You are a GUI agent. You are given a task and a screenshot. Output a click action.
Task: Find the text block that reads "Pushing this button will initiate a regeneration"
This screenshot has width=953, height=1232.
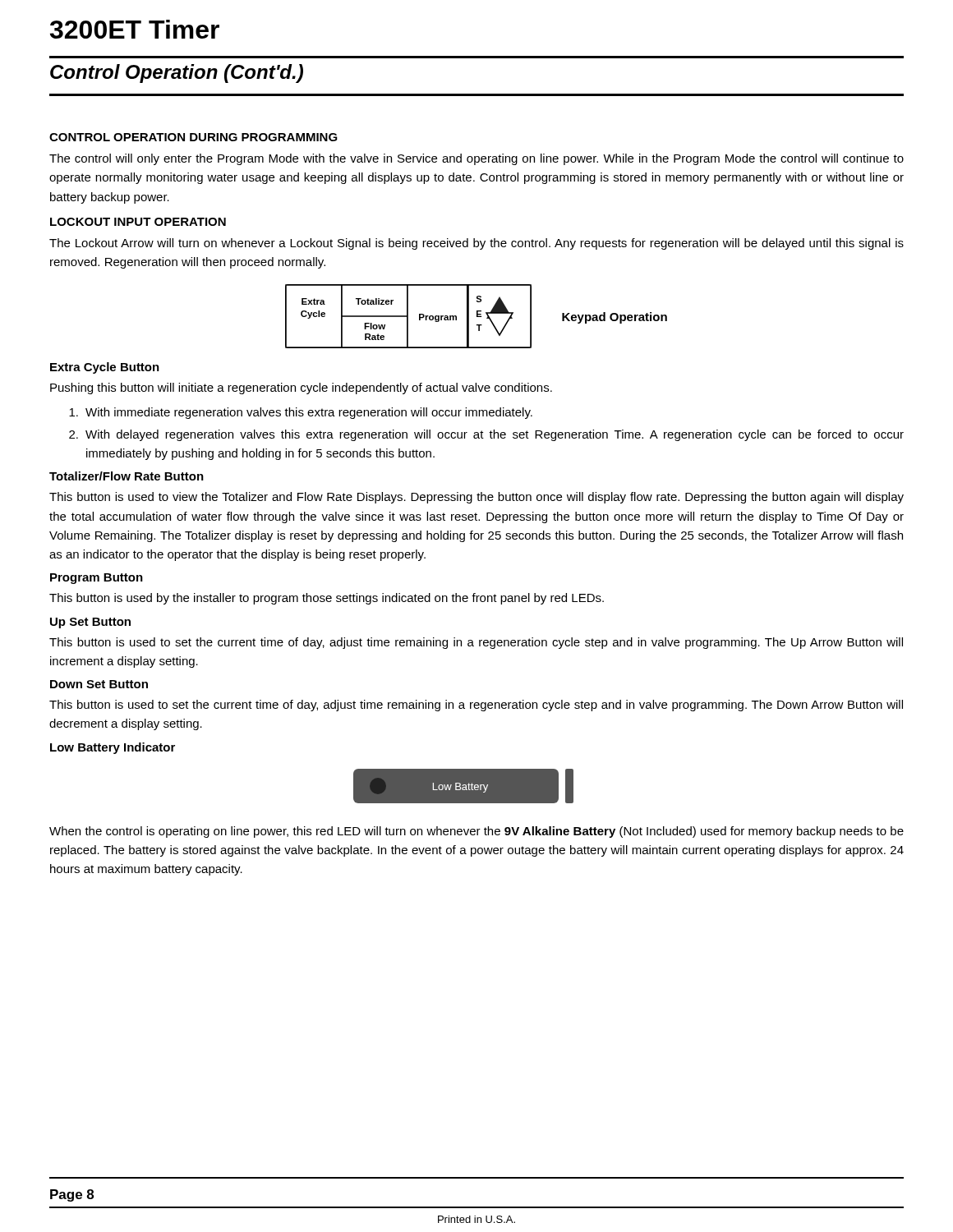(x=301, y=387)
